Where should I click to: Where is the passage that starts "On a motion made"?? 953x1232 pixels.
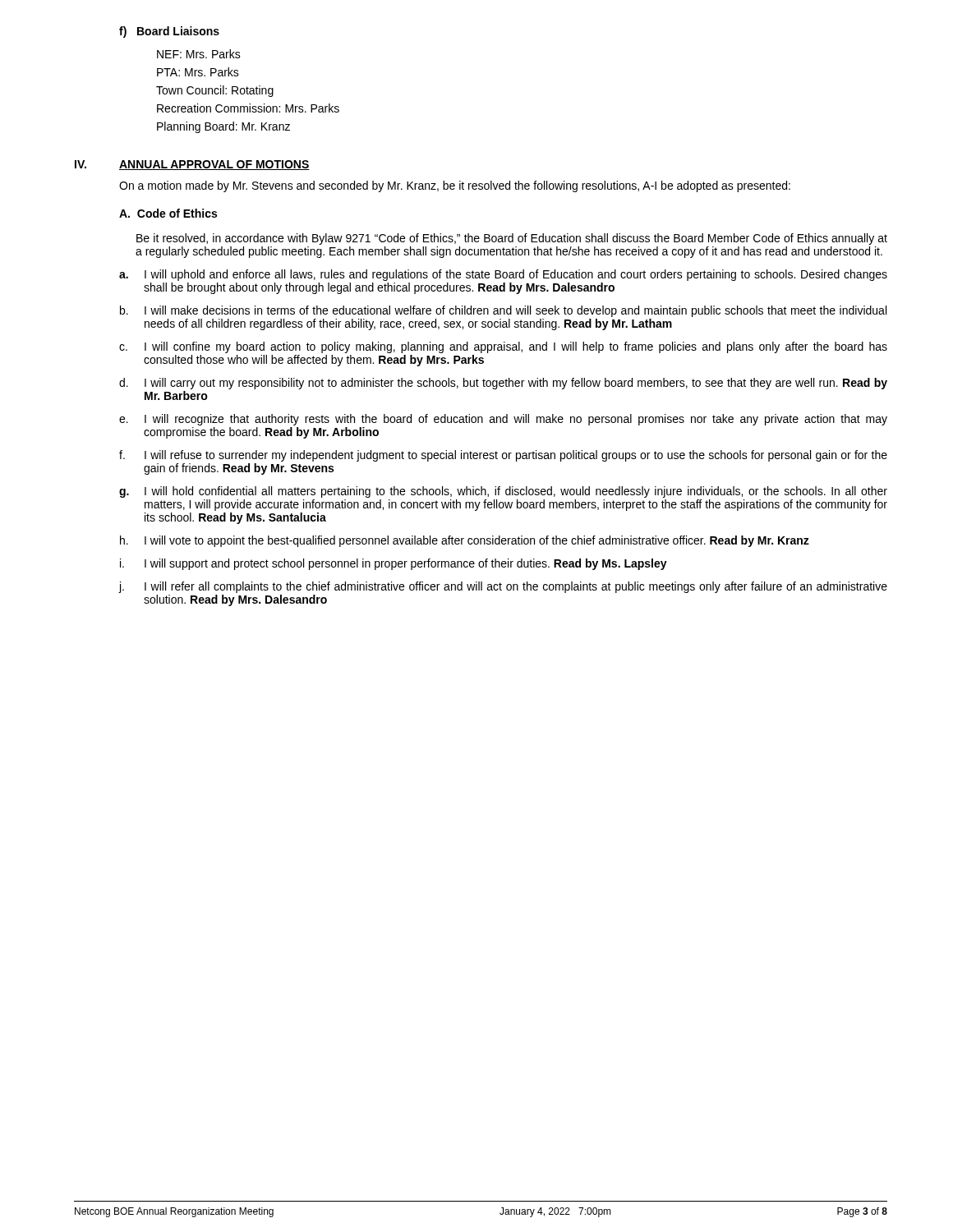point(455,186)
